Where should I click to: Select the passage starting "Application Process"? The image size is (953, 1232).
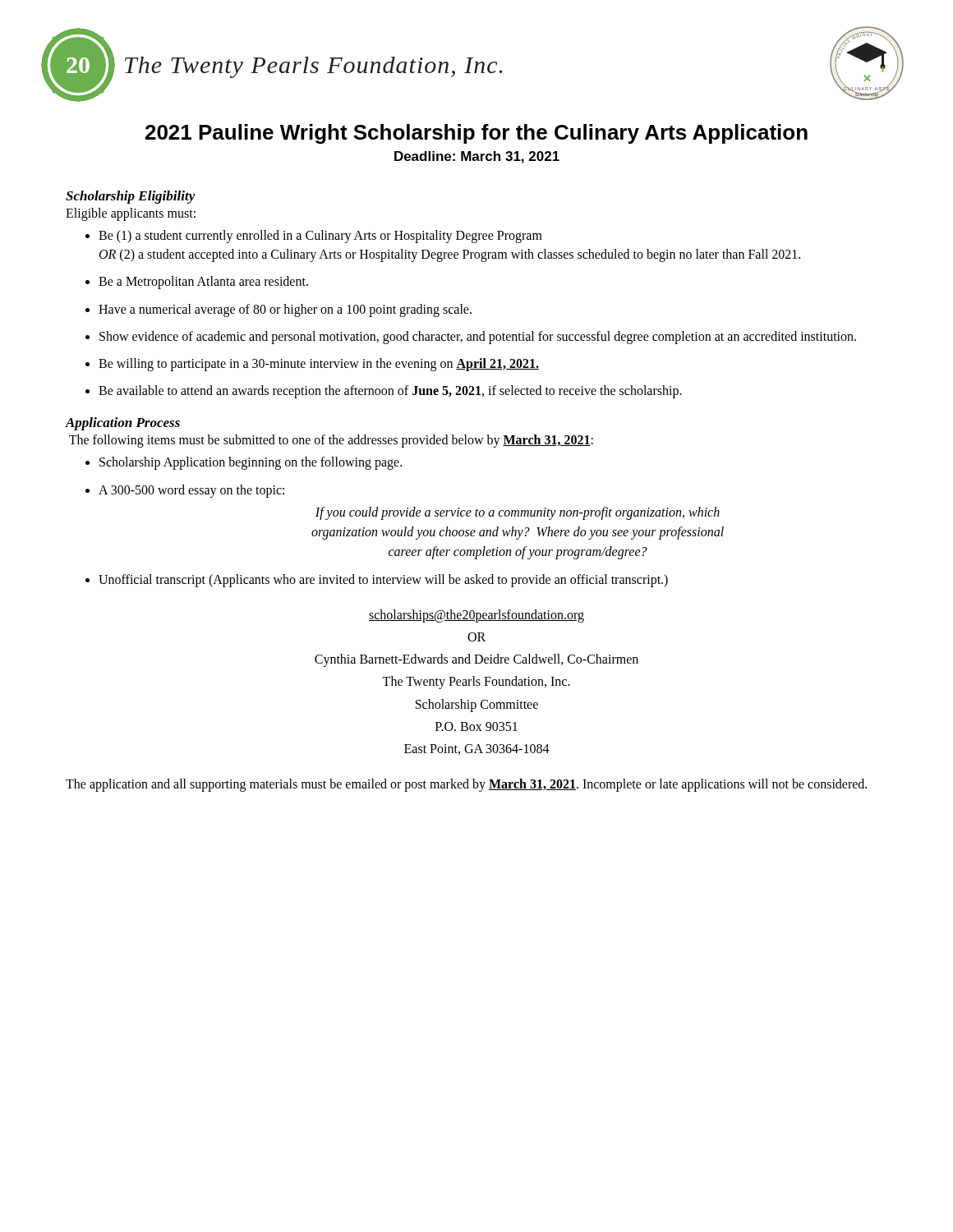123,424
